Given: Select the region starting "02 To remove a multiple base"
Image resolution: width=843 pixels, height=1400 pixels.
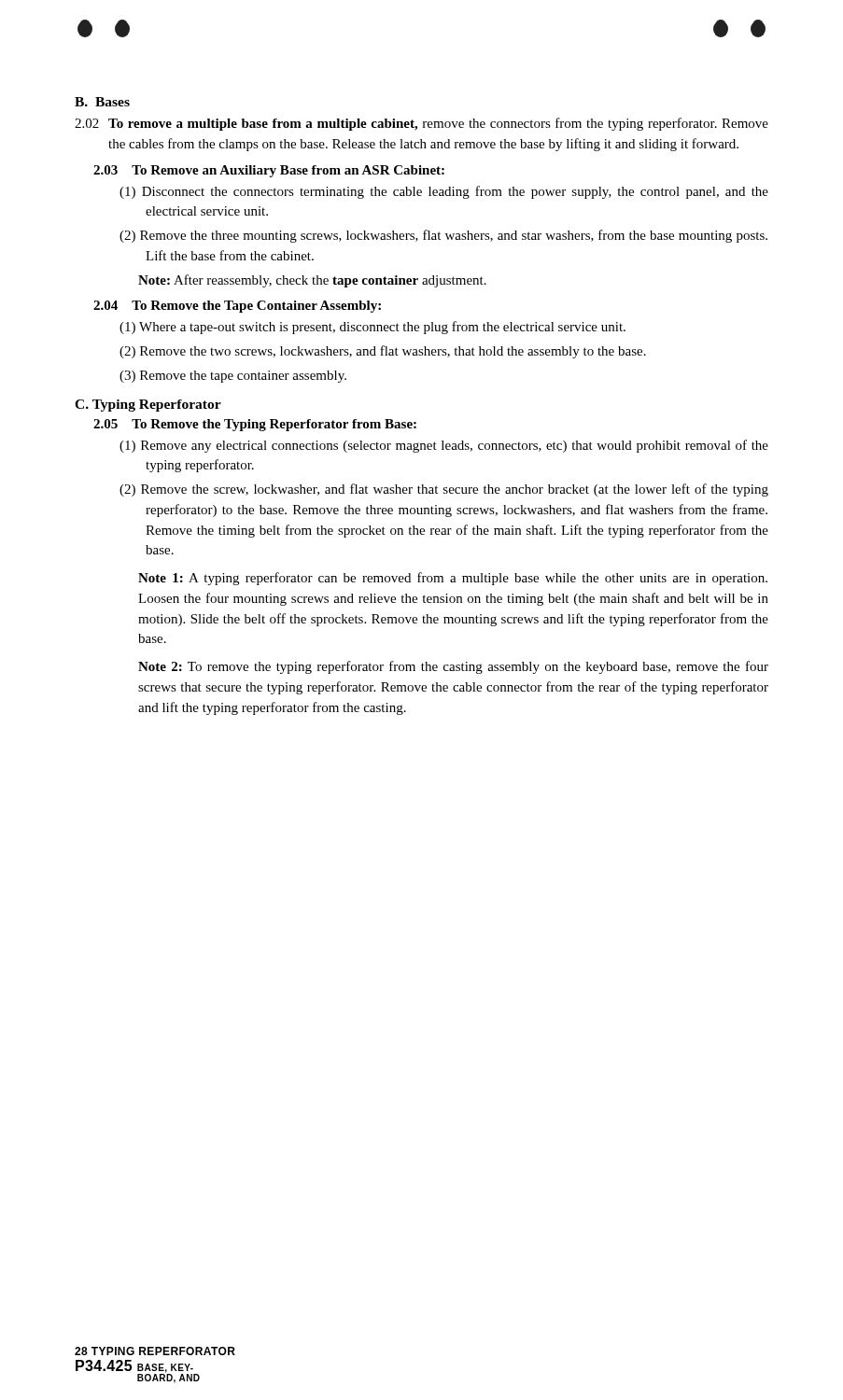Looking at the screenshot, I should [422, 134].
